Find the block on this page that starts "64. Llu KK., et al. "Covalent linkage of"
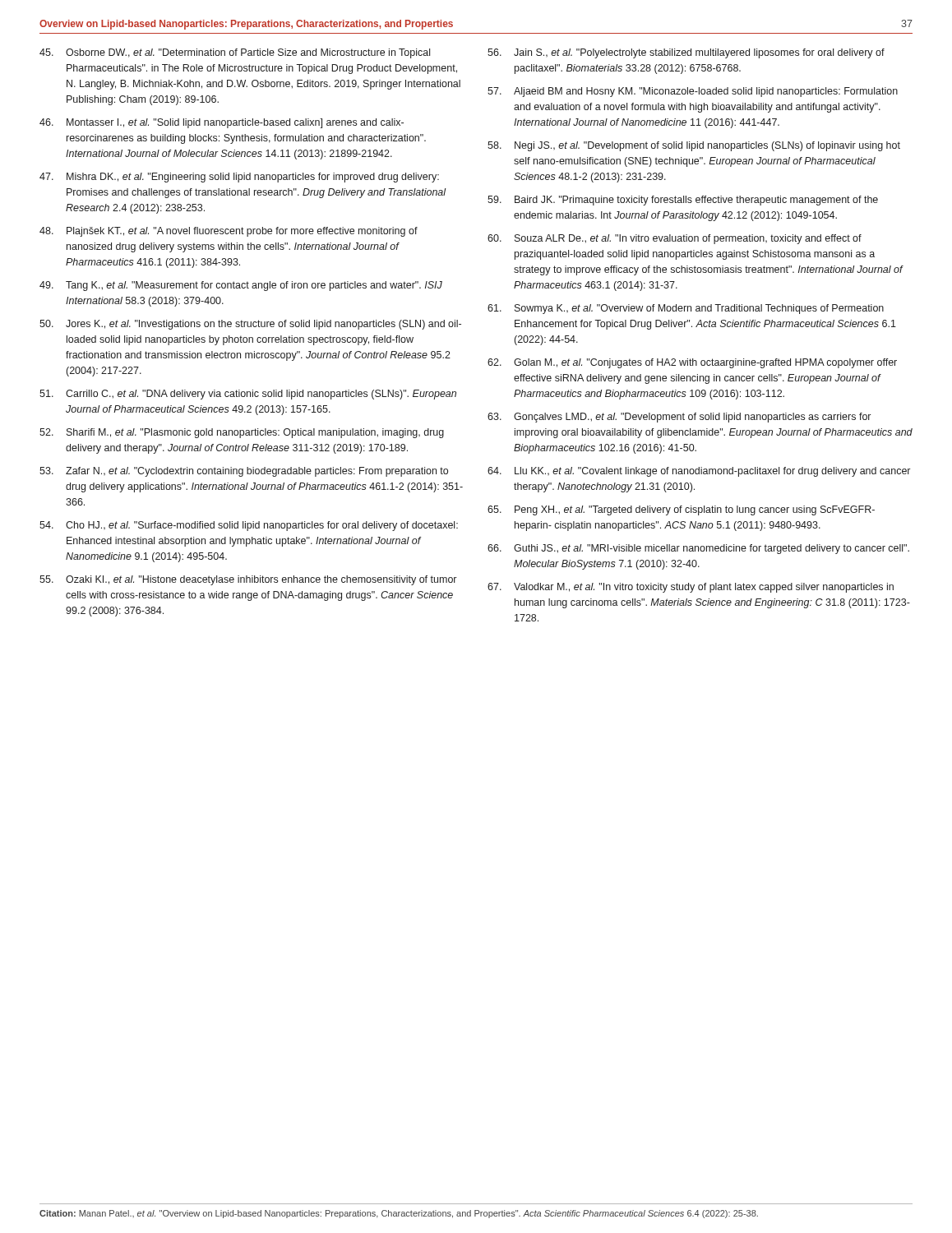The height and width of the screenshot is (1233, 952). [x=700, y=479]
